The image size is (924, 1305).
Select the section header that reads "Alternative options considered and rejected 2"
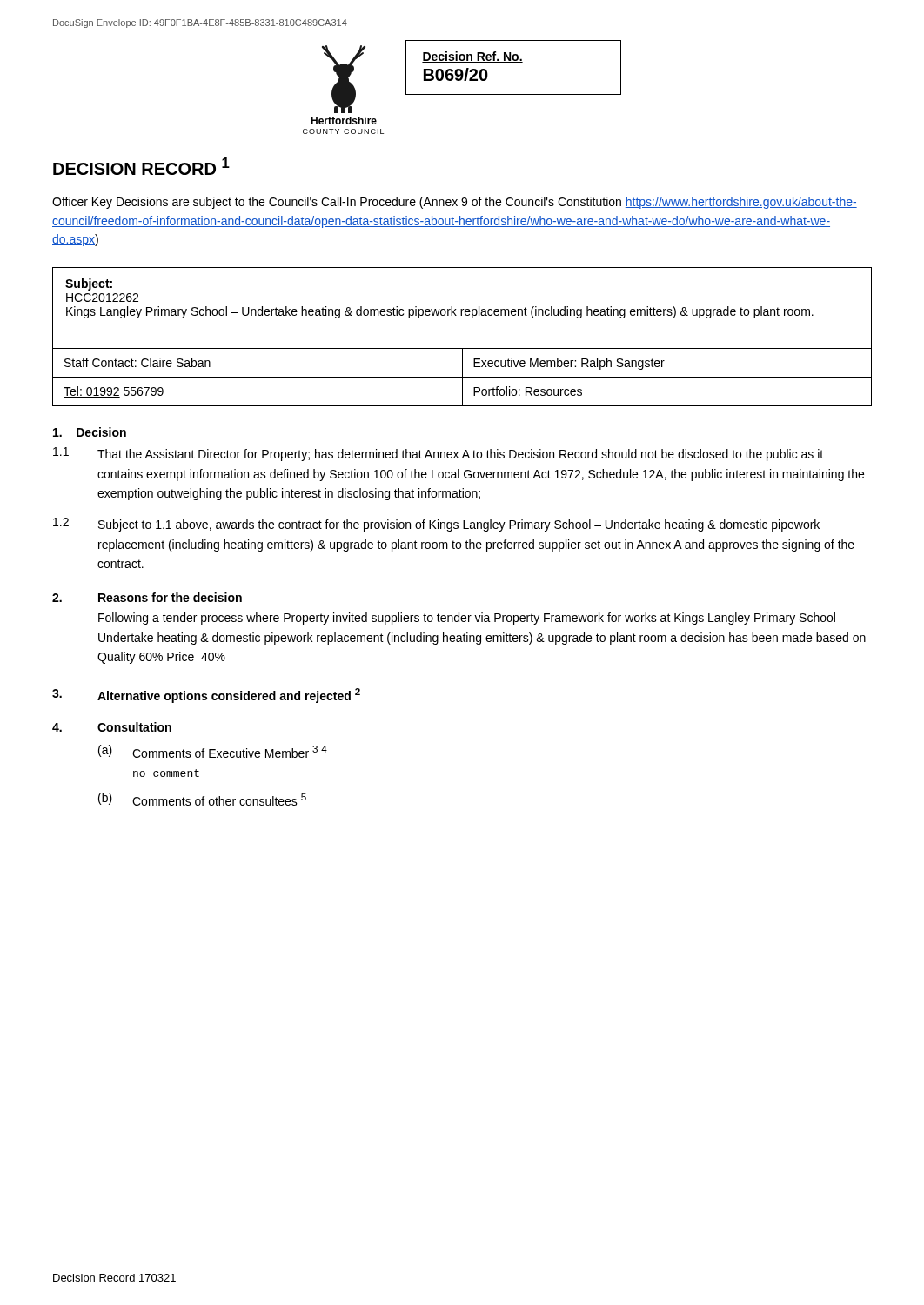coord(229,695)
